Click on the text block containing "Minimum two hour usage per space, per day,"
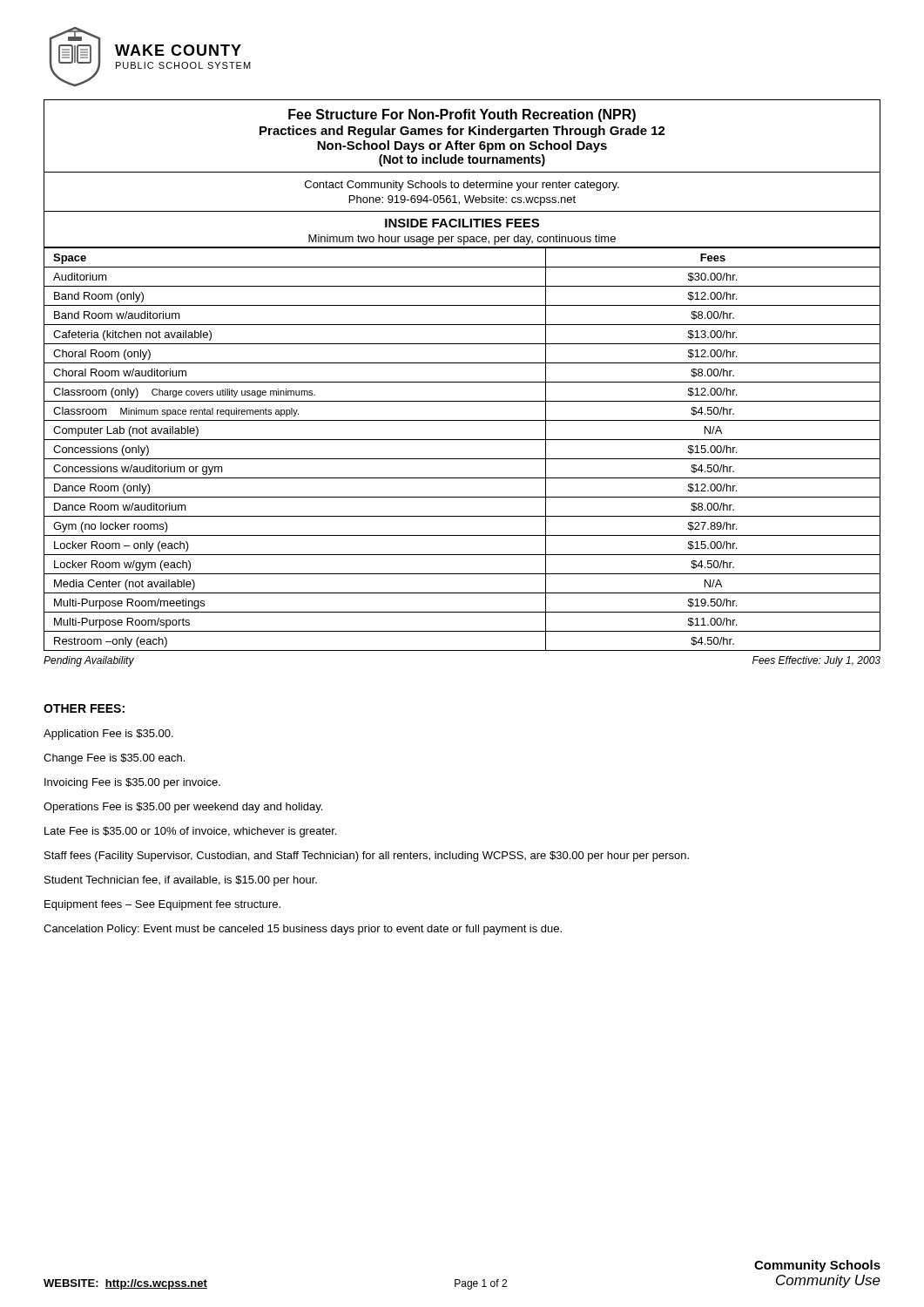 462,238
